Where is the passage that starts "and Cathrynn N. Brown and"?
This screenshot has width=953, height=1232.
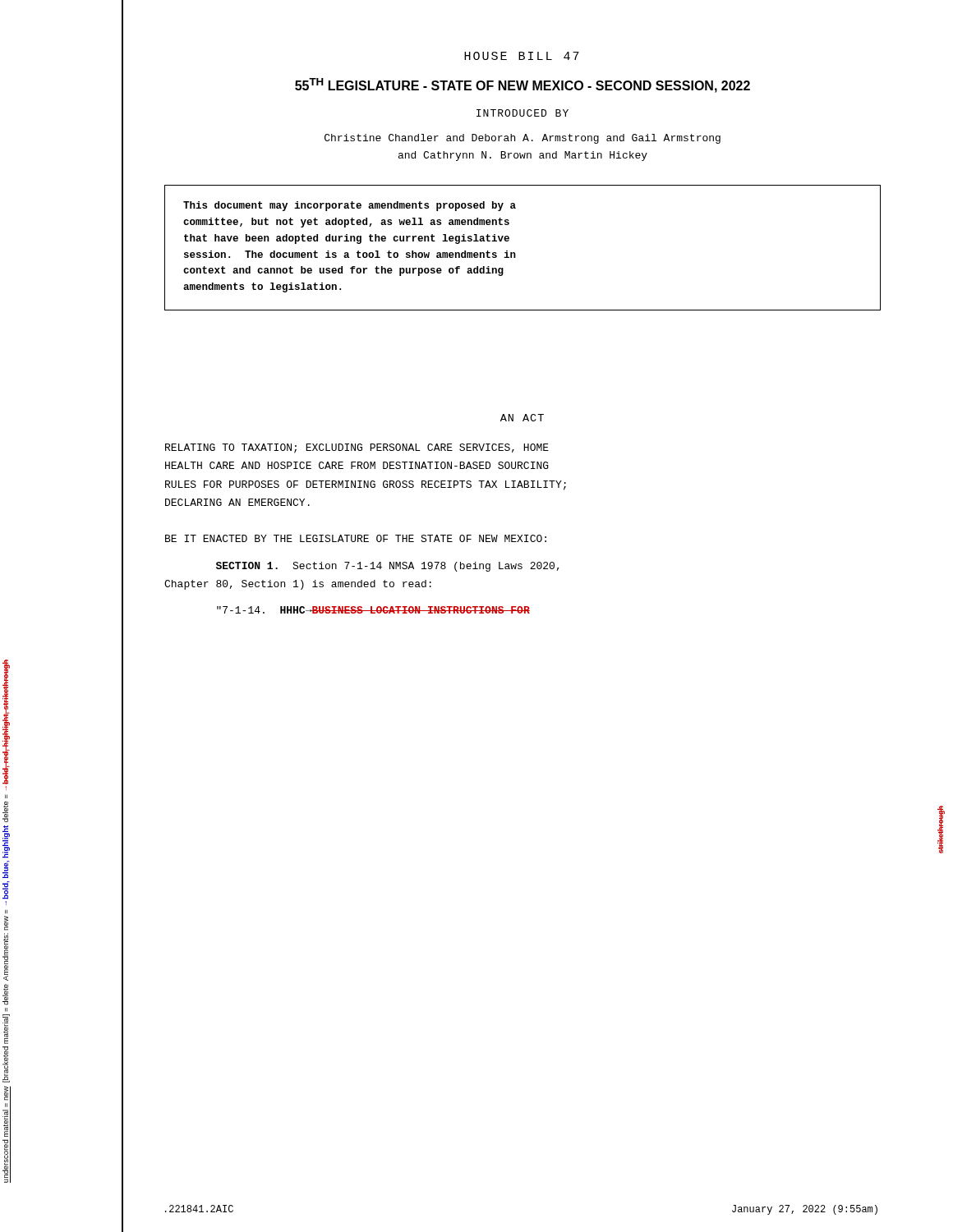(x=522, y=156)
